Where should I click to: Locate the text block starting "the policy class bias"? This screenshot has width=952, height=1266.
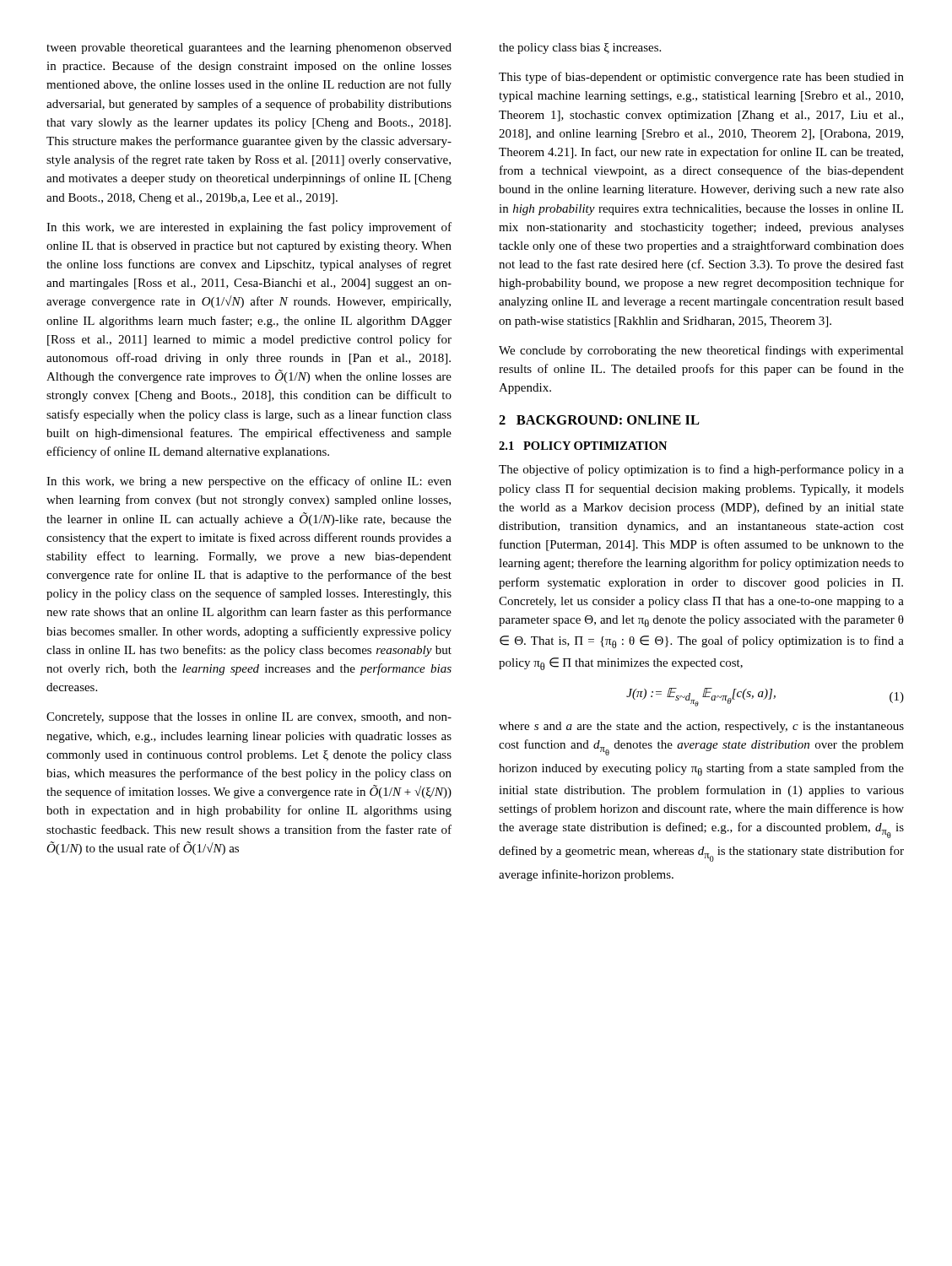coord(580,47)
